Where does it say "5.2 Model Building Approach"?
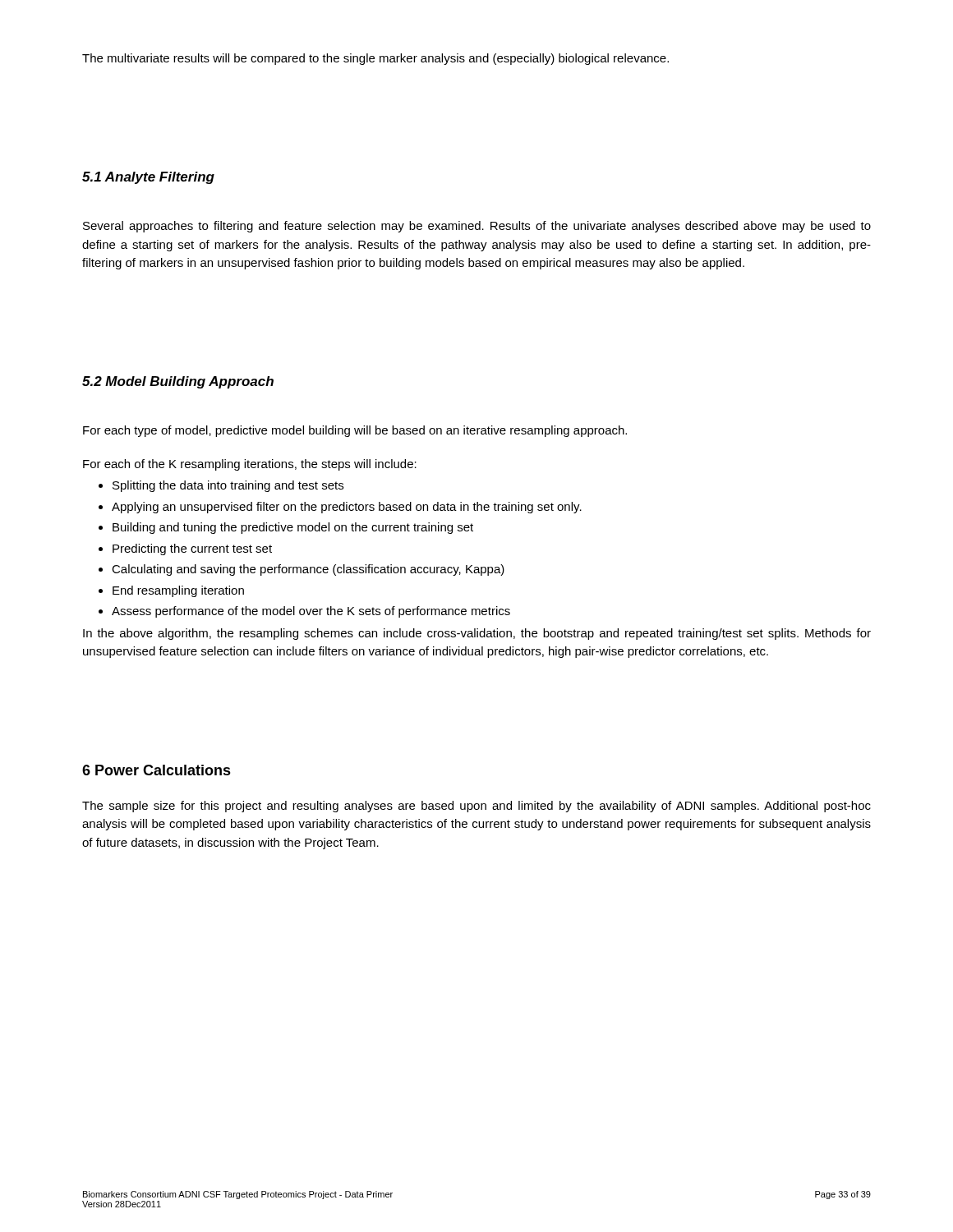This screenshot has width=953, height=1232. coord(178,381)
